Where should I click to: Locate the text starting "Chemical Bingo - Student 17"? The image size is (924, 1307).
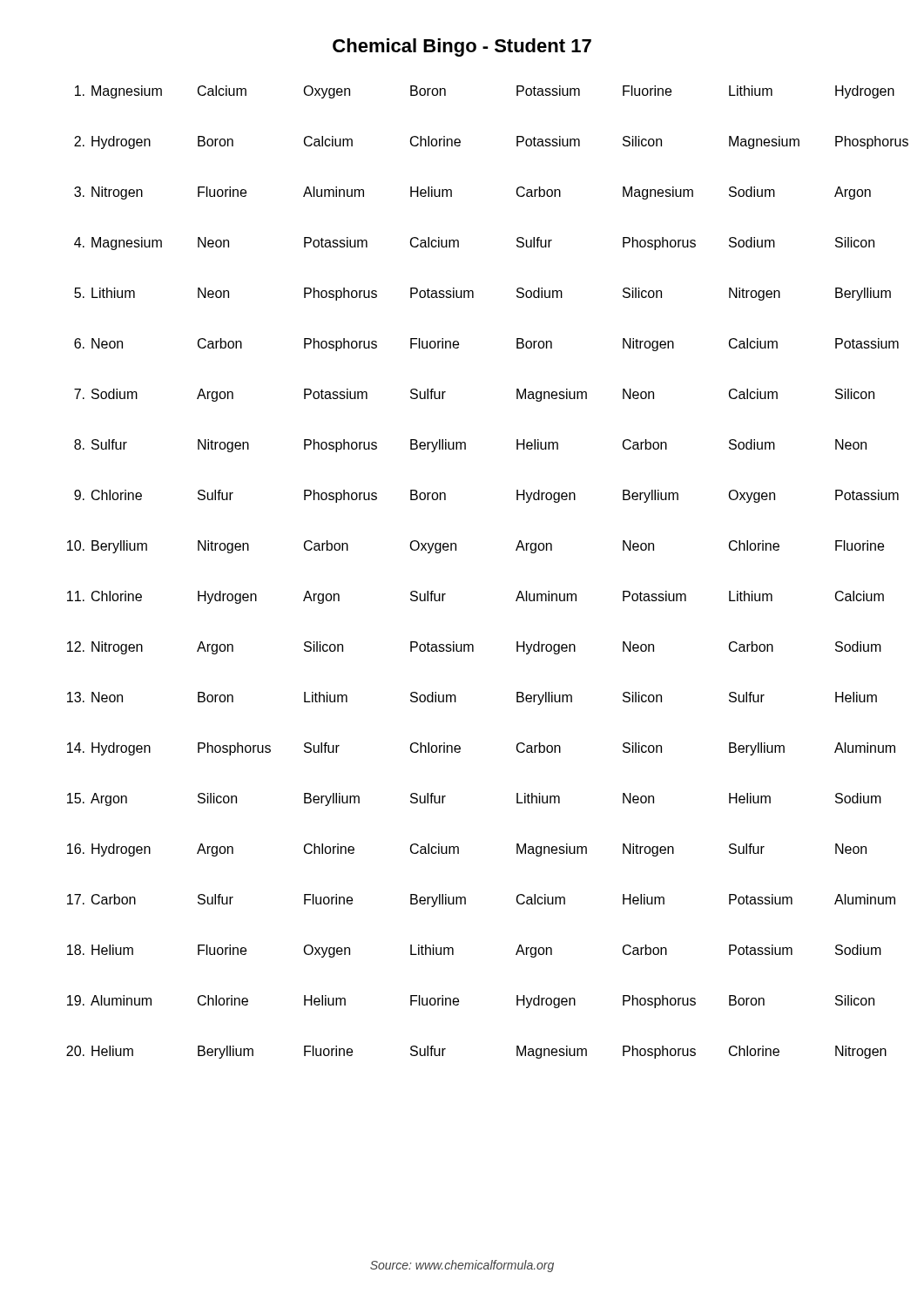pyautogui.click(x=462, y=46)
